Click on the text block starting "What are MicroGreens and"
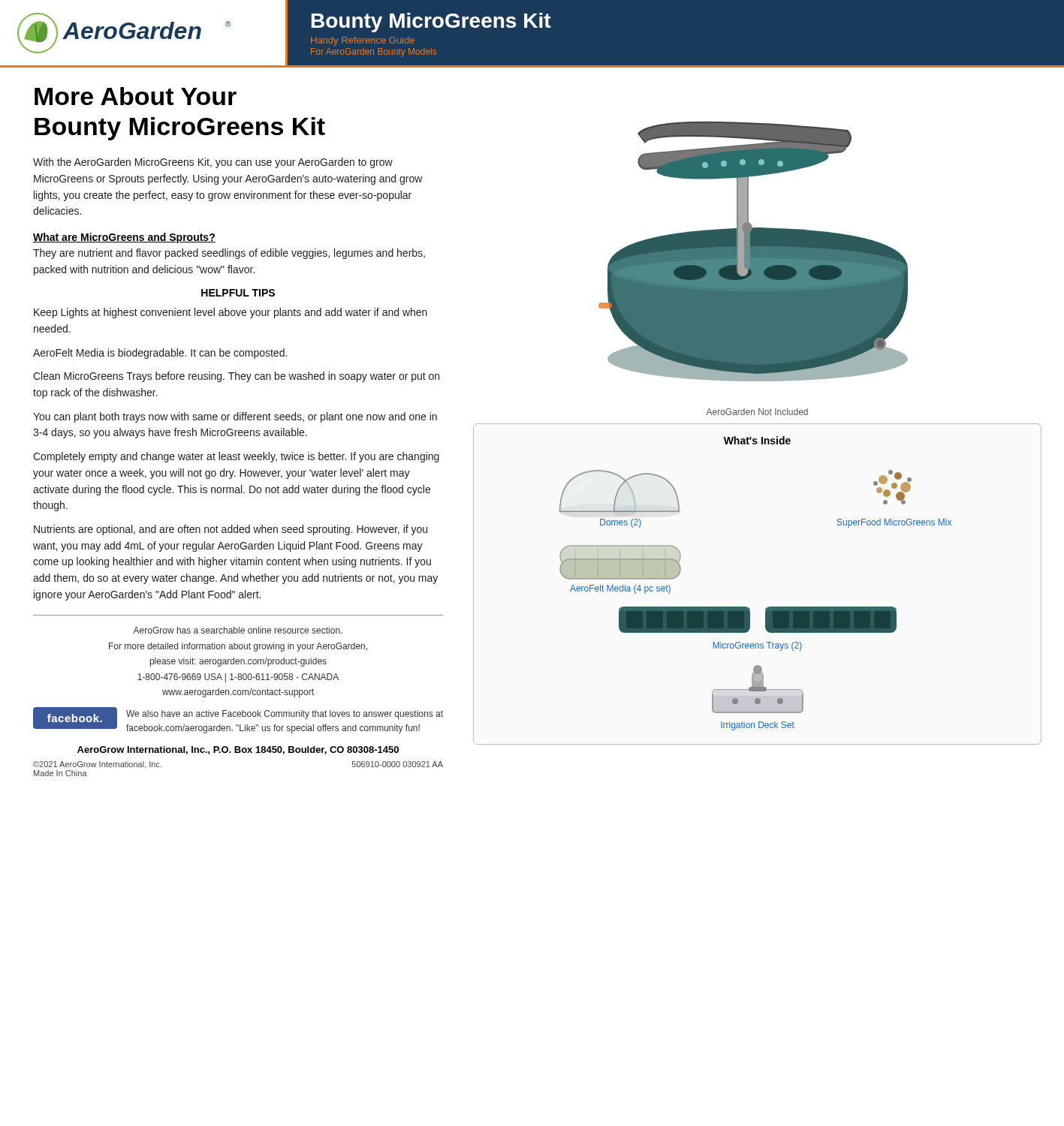Image resolution: width=1064 pixels, height=1126 pixels. (x=124, y=237)
